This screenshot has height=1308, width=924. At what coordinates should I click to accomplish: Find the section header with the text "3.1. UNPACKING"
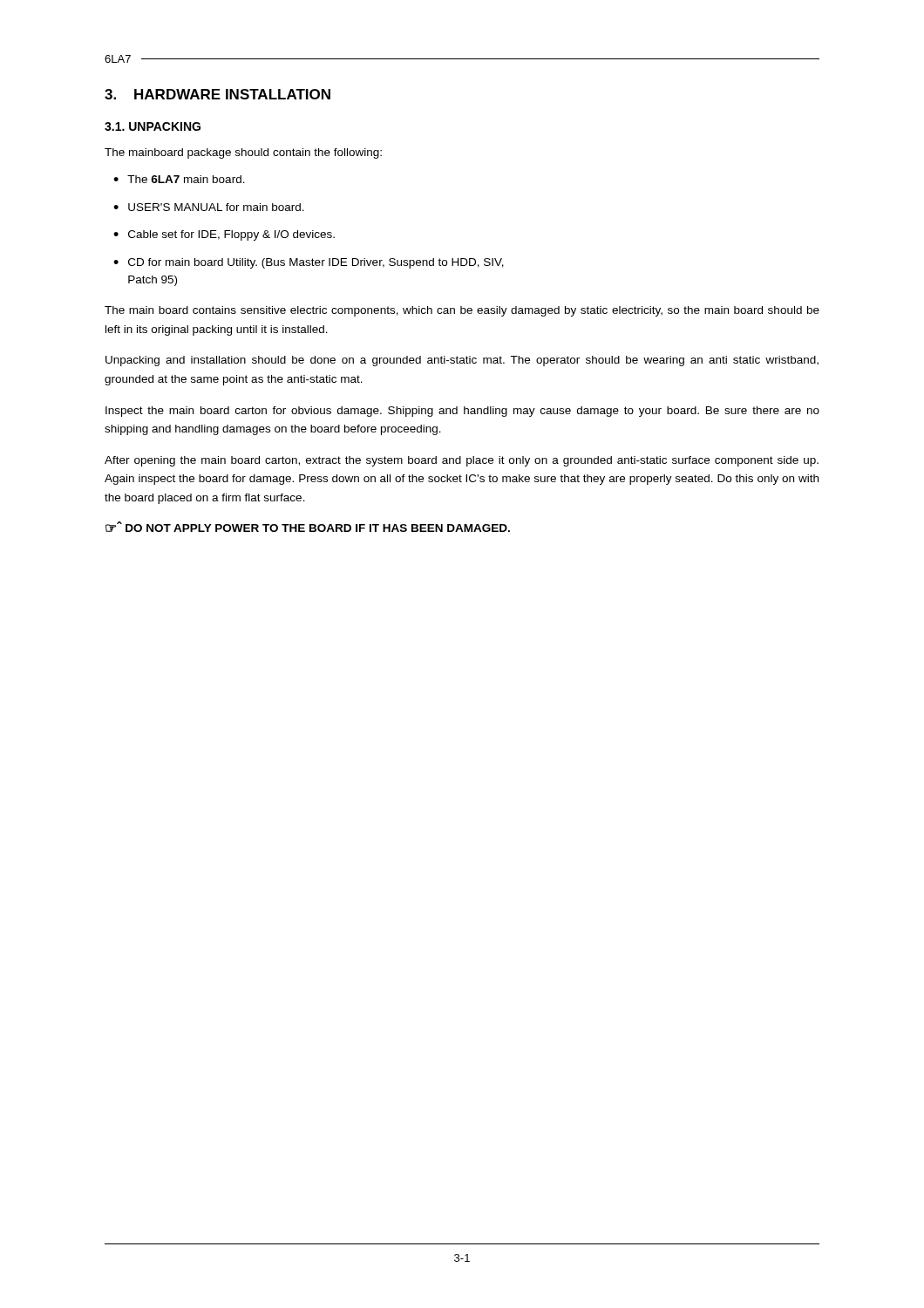153,126
